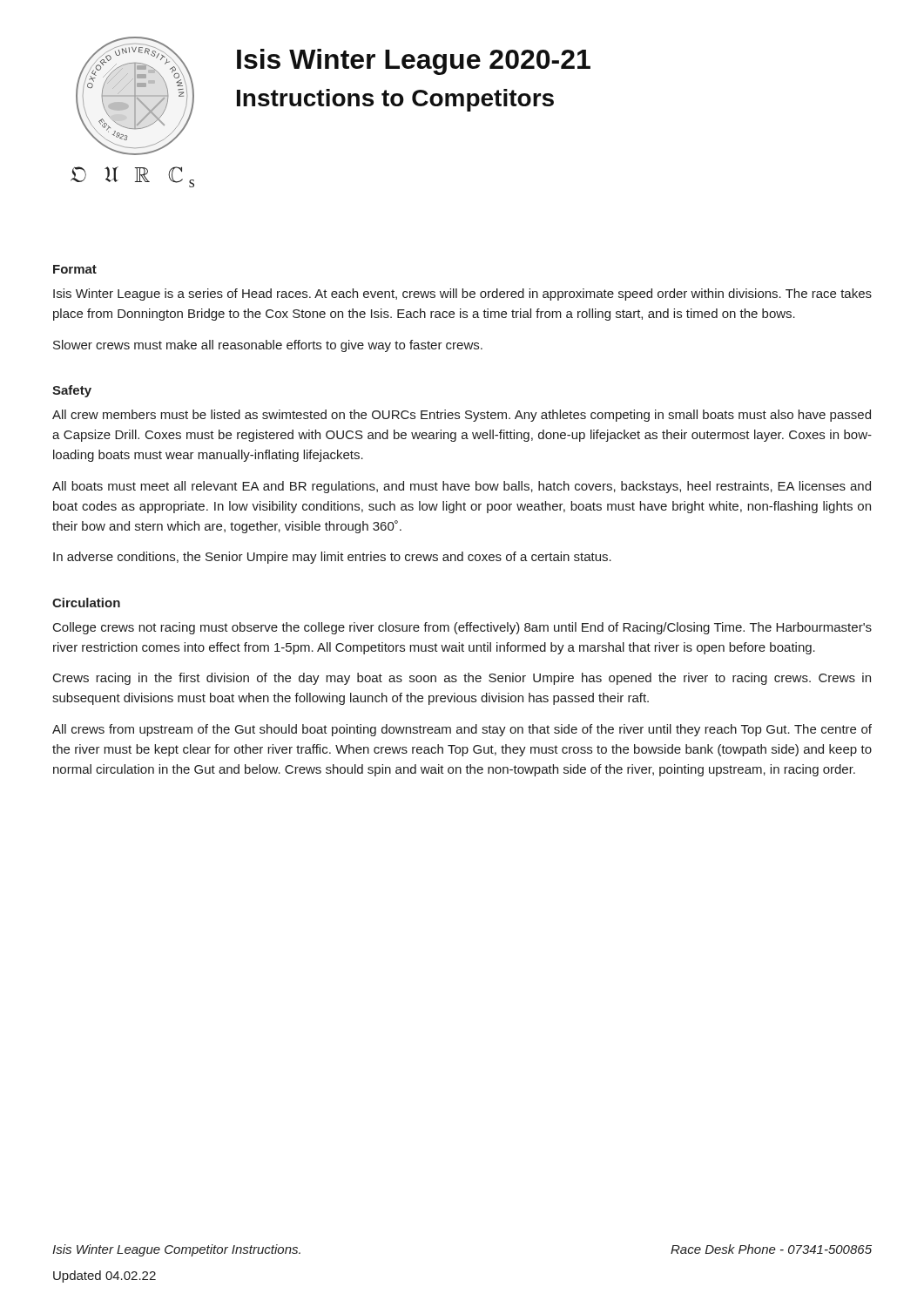Click on the text block with the text "All crews from"
This screenshot has height=1307, width=924.
462,749
